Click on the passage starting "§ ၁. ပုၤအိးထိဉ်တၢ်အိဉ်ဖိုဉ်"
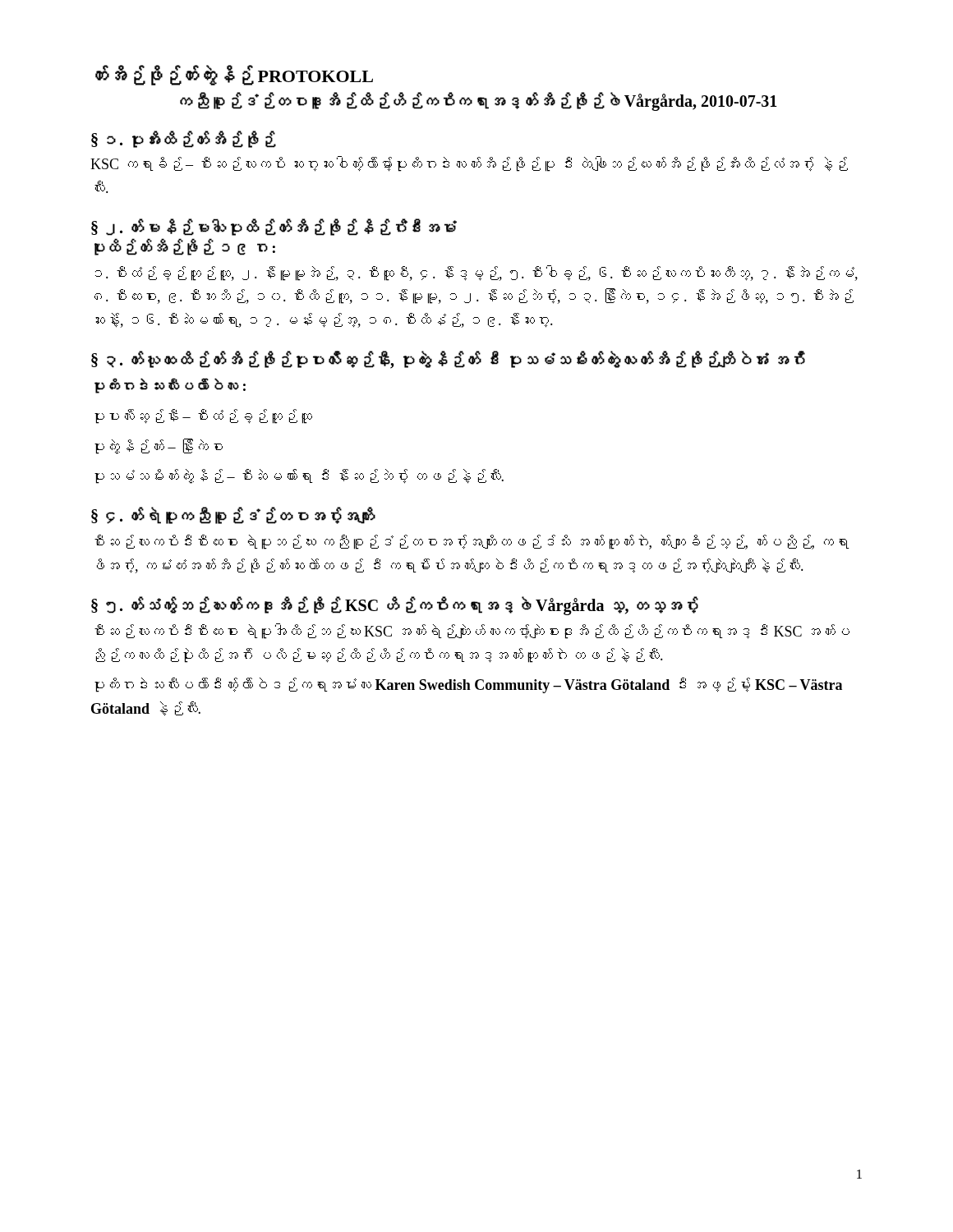Screen dimensions: 1232x953 (x=183, y=140)
